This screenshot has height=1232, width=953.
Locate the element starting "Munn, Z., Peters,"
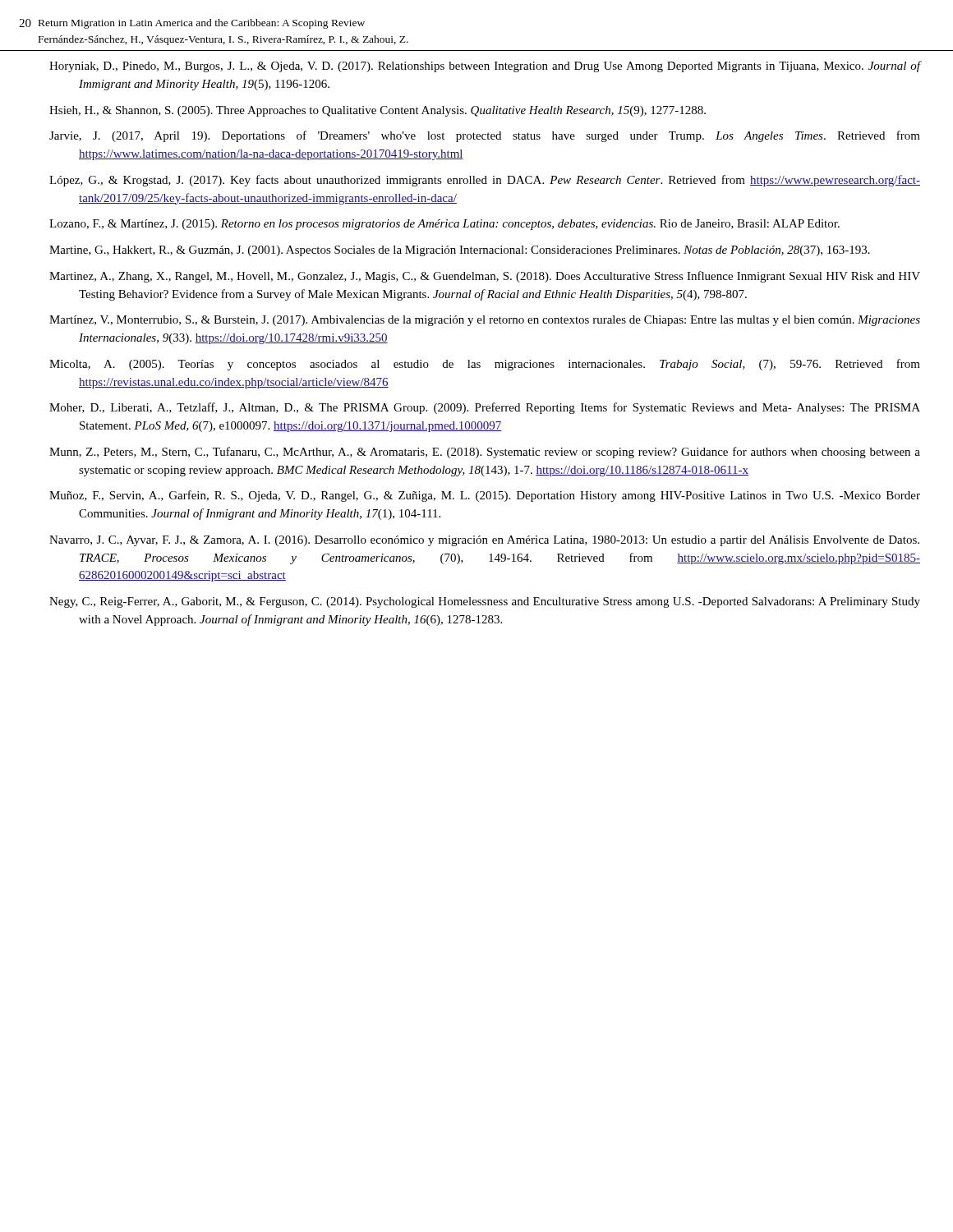pyautogui.click(x=485, y=460)
